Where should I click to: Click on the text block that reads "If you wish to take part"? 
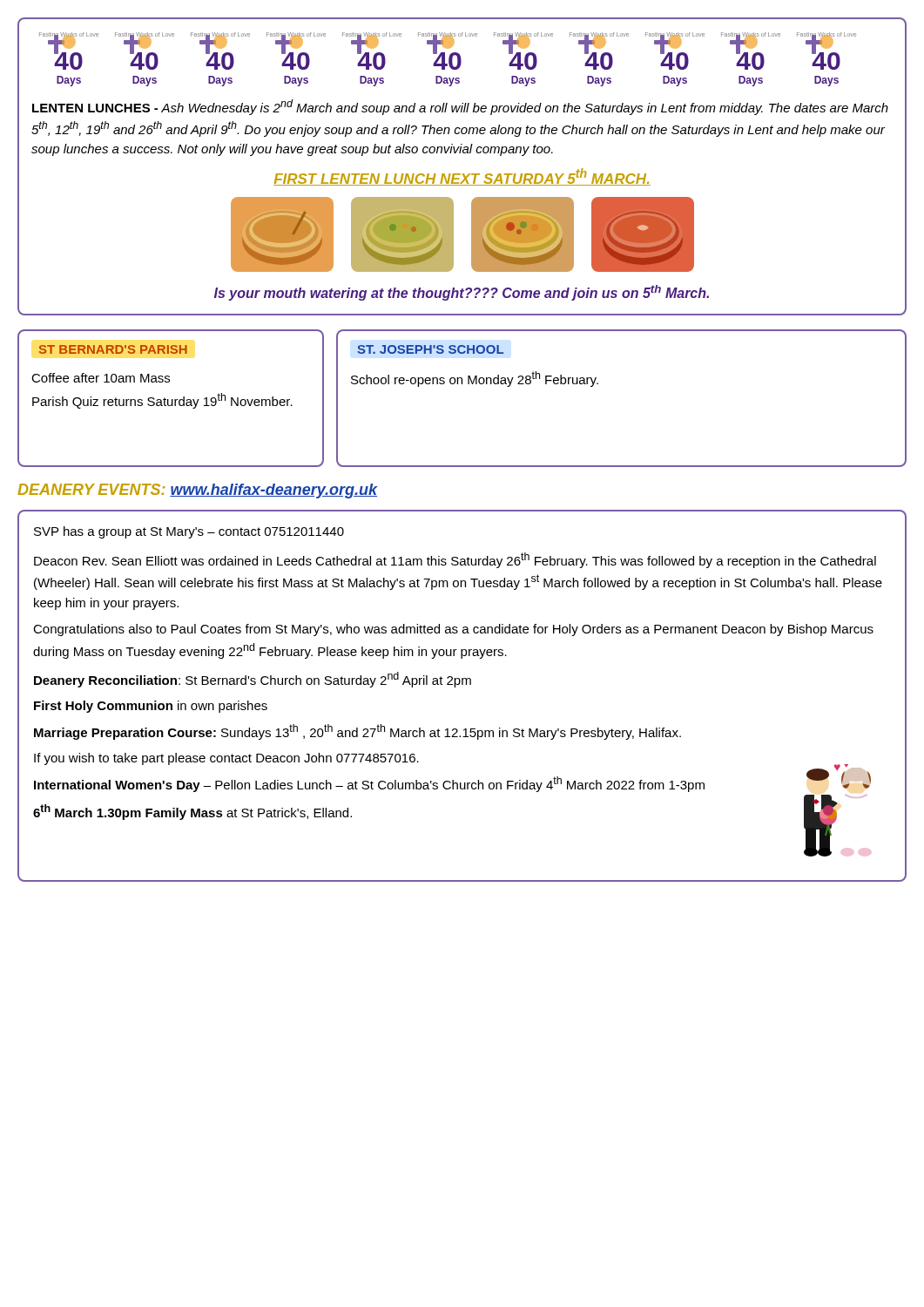pos(226,757)
